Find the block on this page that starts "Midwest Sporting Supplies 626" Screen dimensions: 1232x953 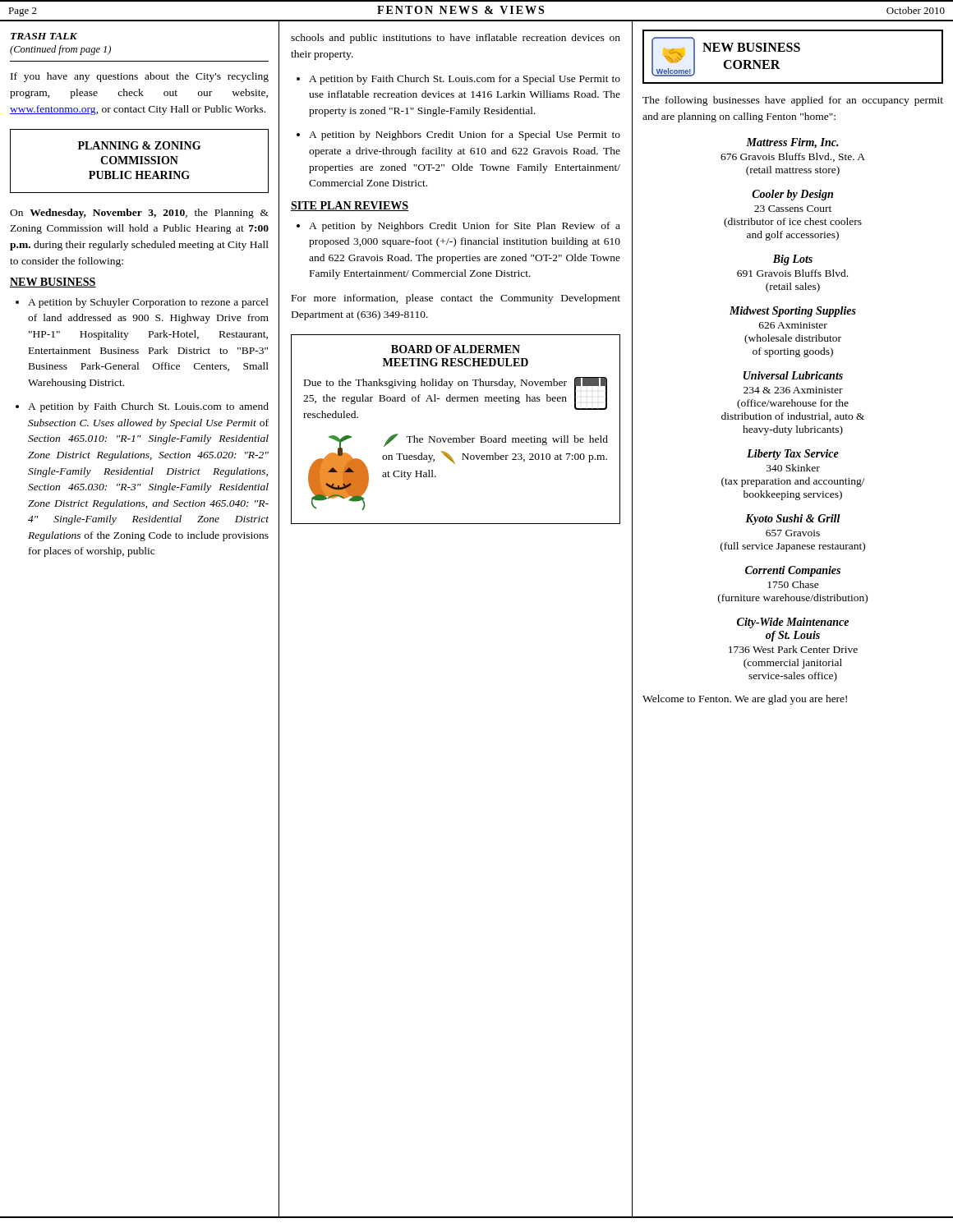[x=793, y=331]
